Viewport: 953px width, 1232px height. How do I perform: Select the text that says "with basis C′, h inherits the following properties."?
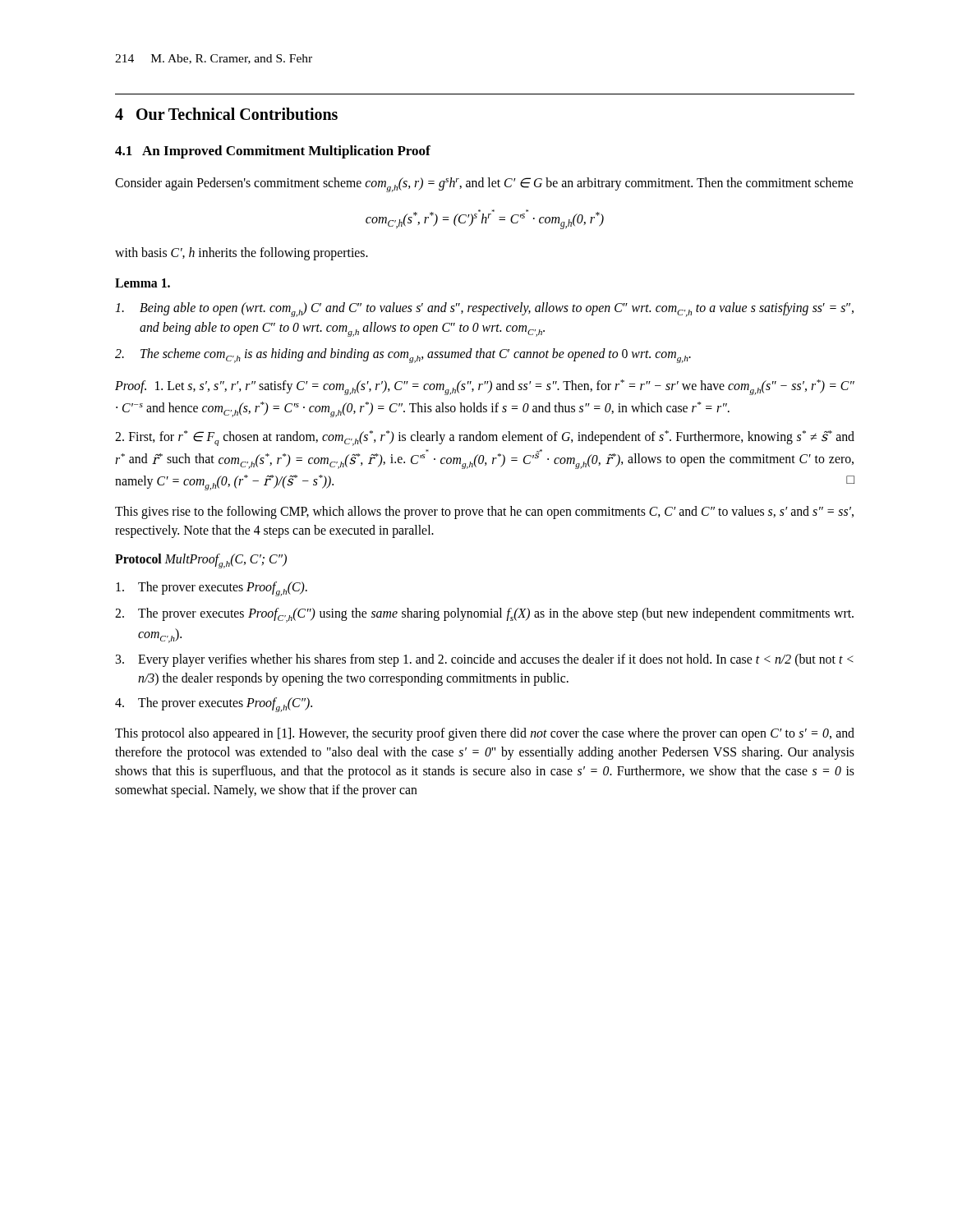point(242,253)
